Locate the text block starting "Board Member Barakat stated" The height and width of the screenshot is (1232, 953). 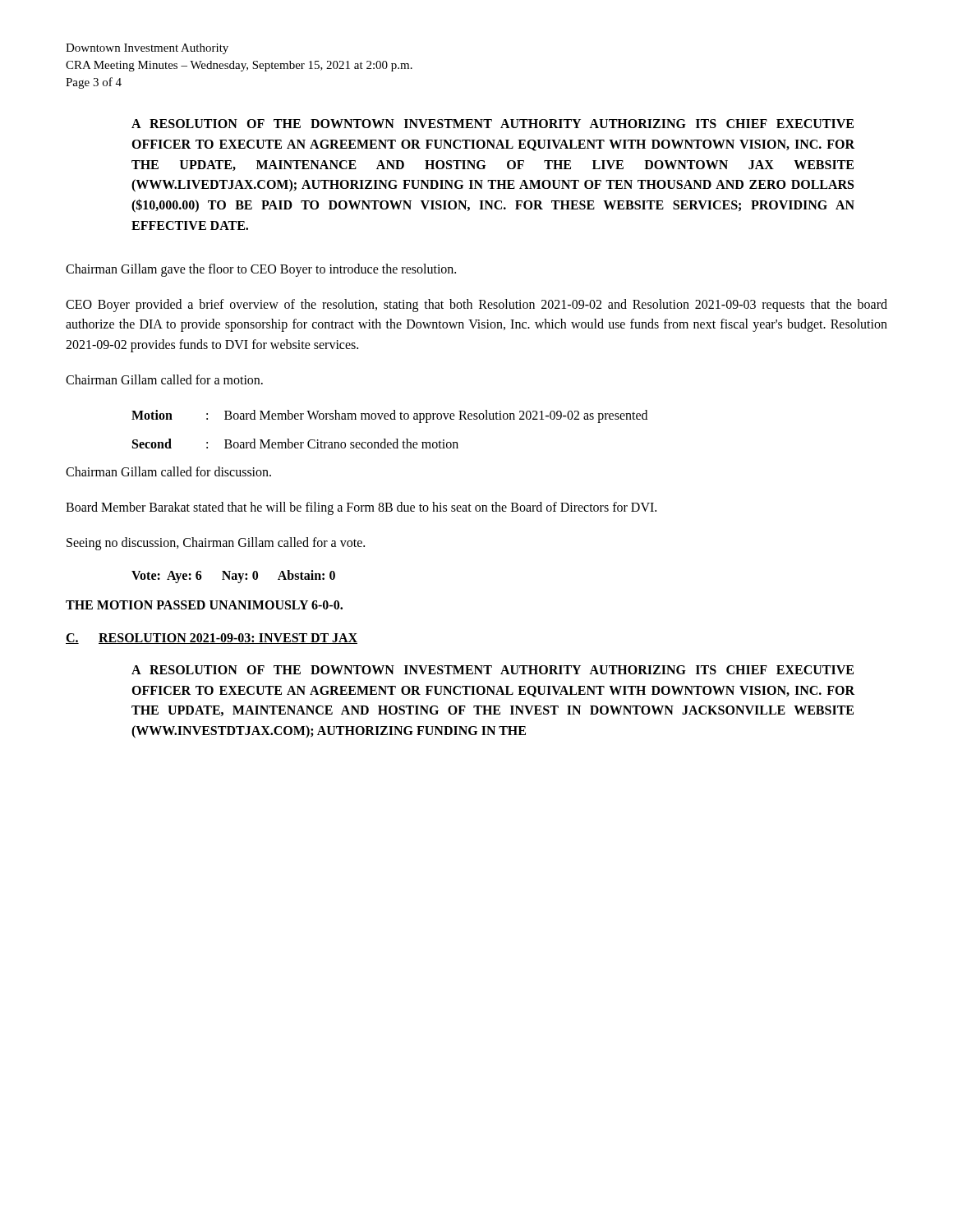pyautogui.click(x=362, y=507)
